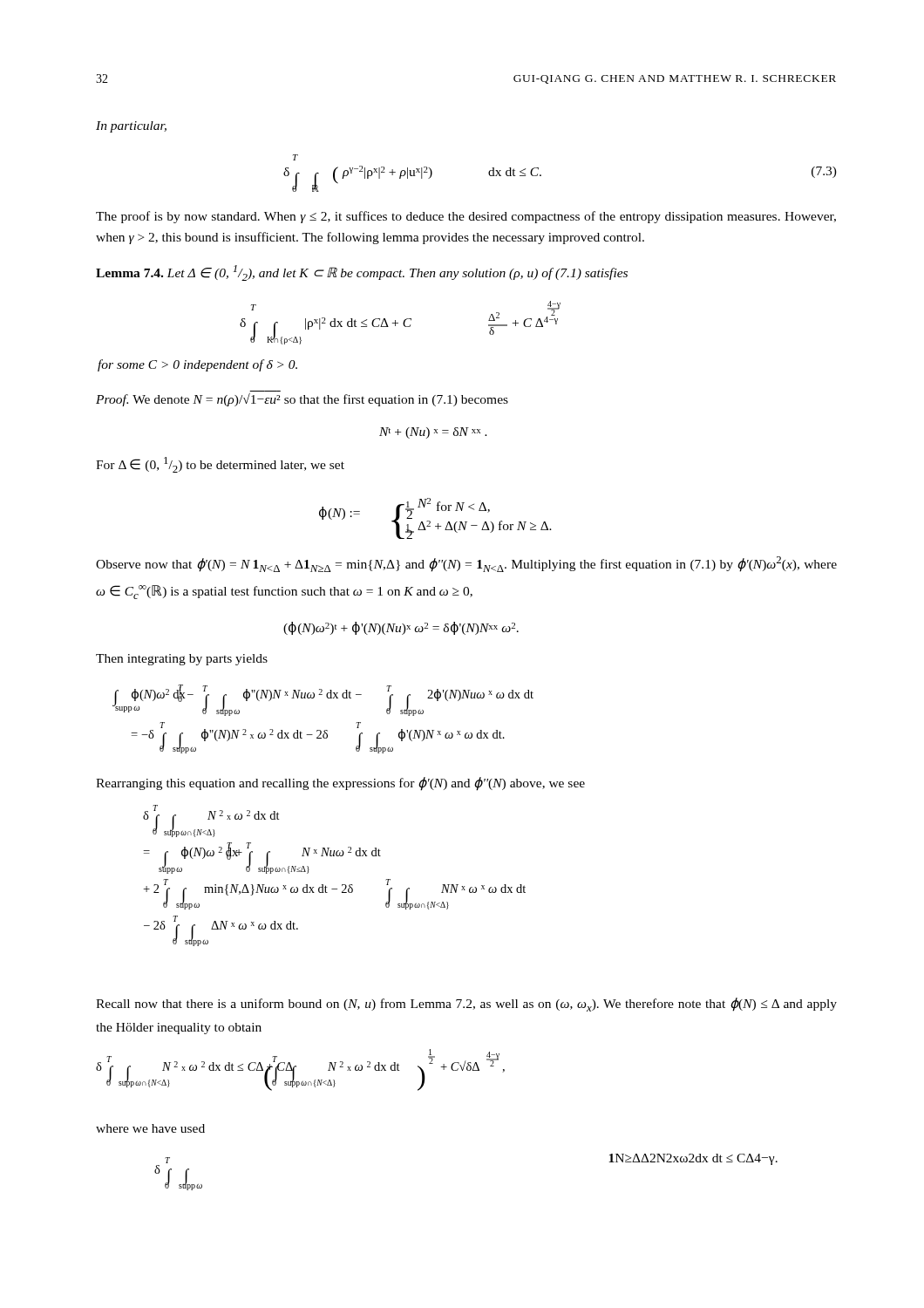Screen dimensions: 1308x924
Task: Click on the text with the text "Then integrating by parts yields"
Action: click(x=182, y=658)
